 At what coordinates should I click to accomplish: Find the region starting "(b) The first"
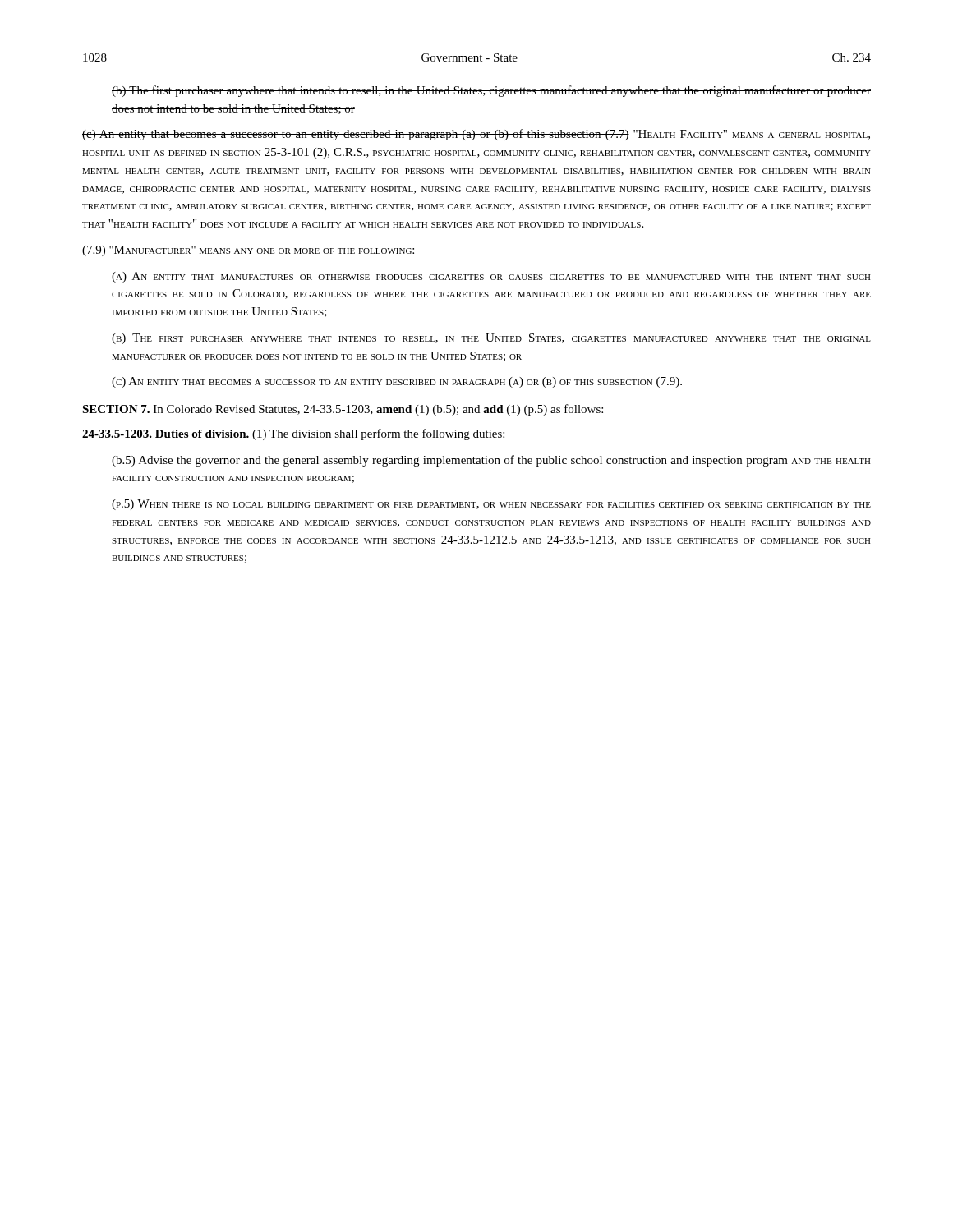point(476,158)
